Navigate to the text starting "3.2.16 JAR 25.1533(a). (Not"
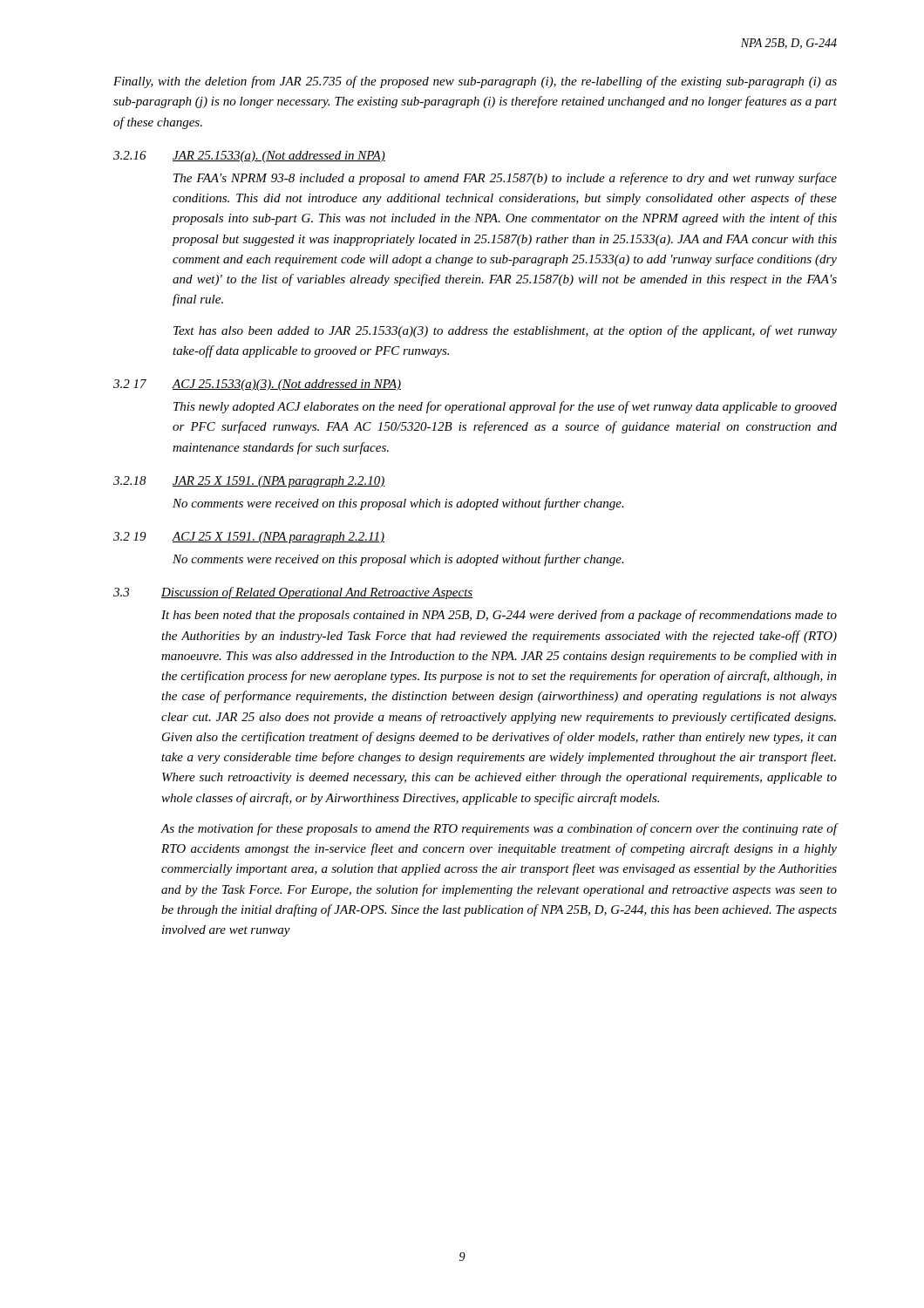924x1308 pixels. click(475, 255)
